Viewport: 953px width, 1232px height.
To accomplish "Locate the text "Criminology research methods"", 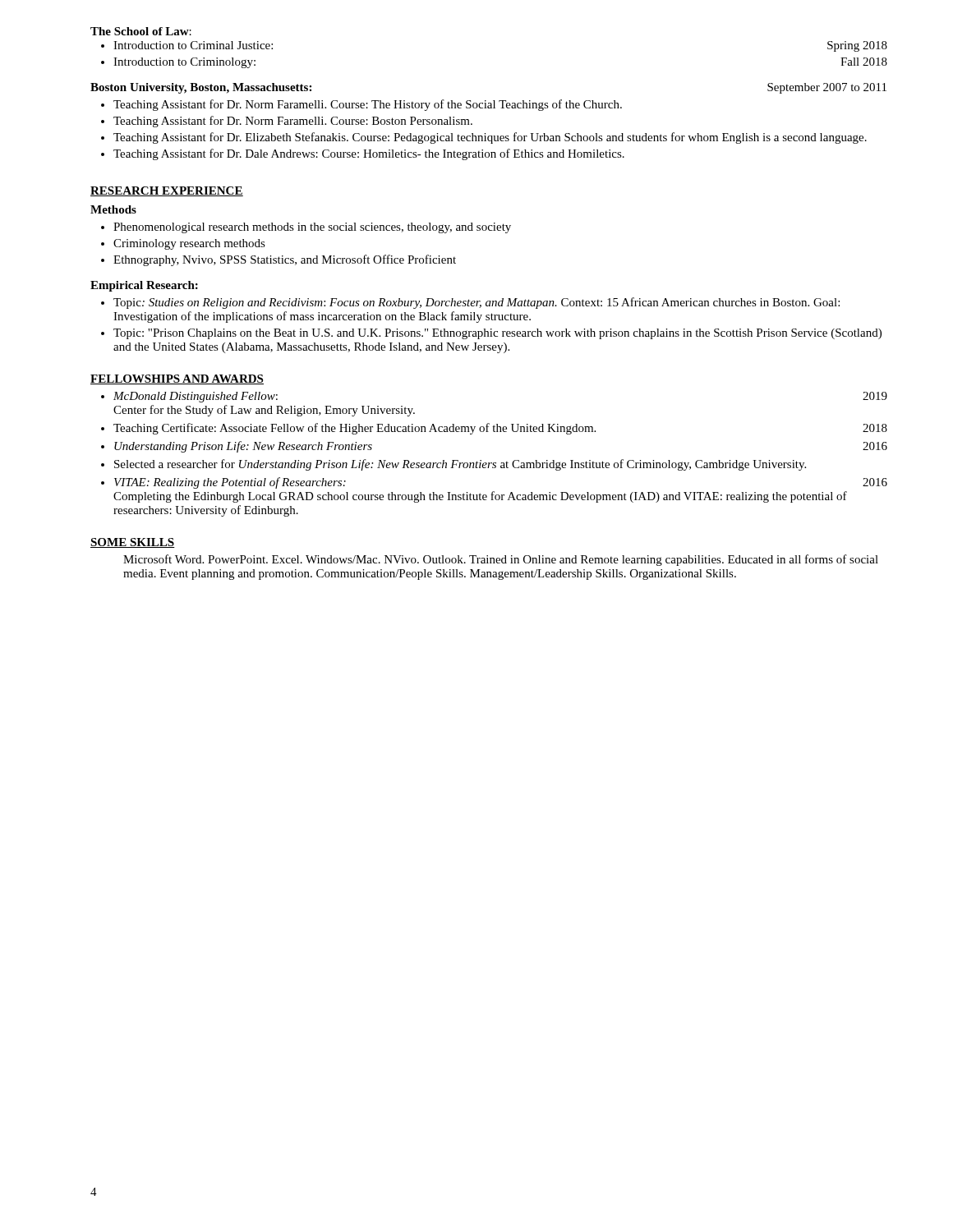I will coord(189,243).
